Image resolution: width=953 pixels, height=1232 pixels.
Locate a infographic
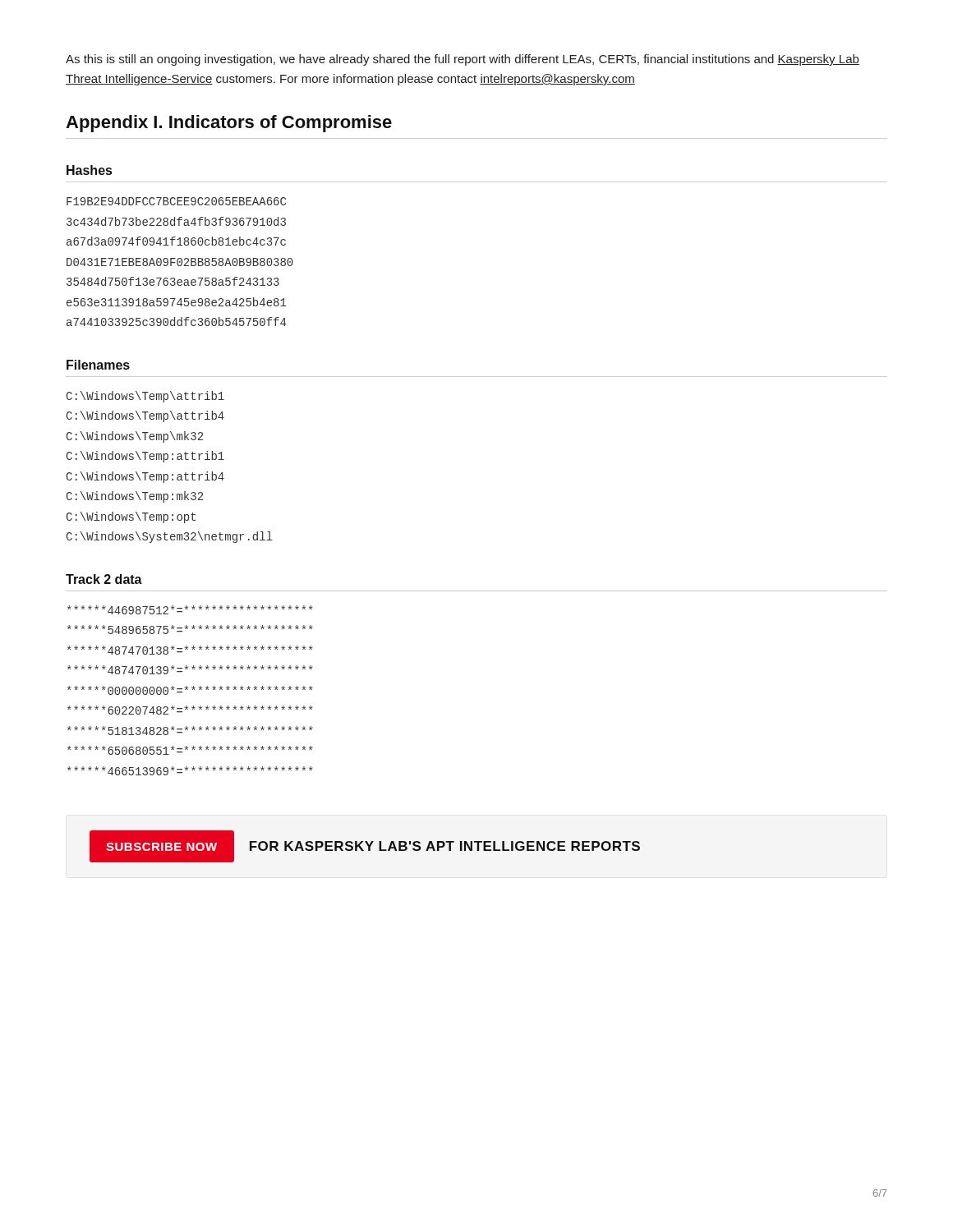[476, 846]
